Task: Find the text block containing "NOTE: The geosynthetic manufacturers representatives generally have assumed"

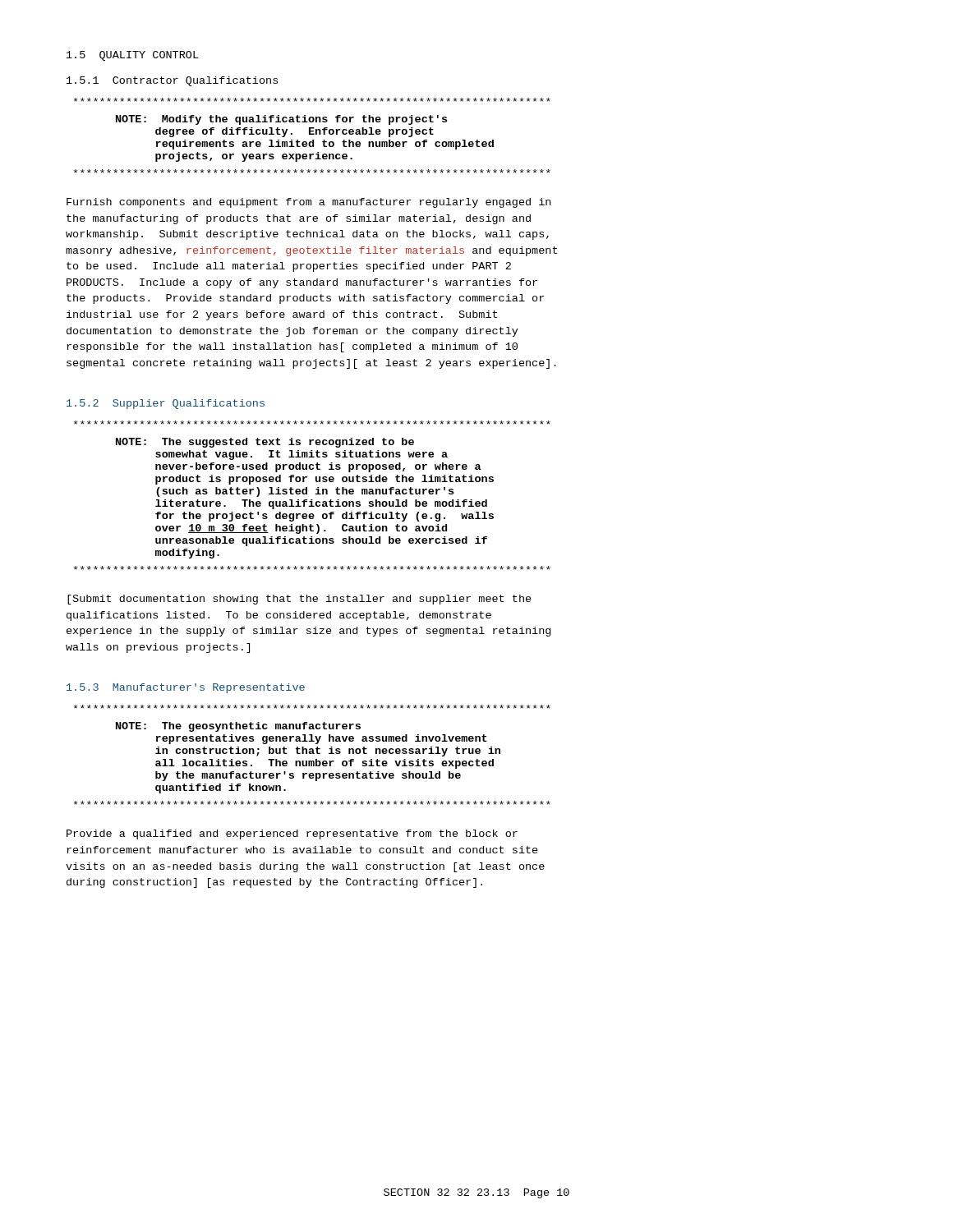Action: 476,758
